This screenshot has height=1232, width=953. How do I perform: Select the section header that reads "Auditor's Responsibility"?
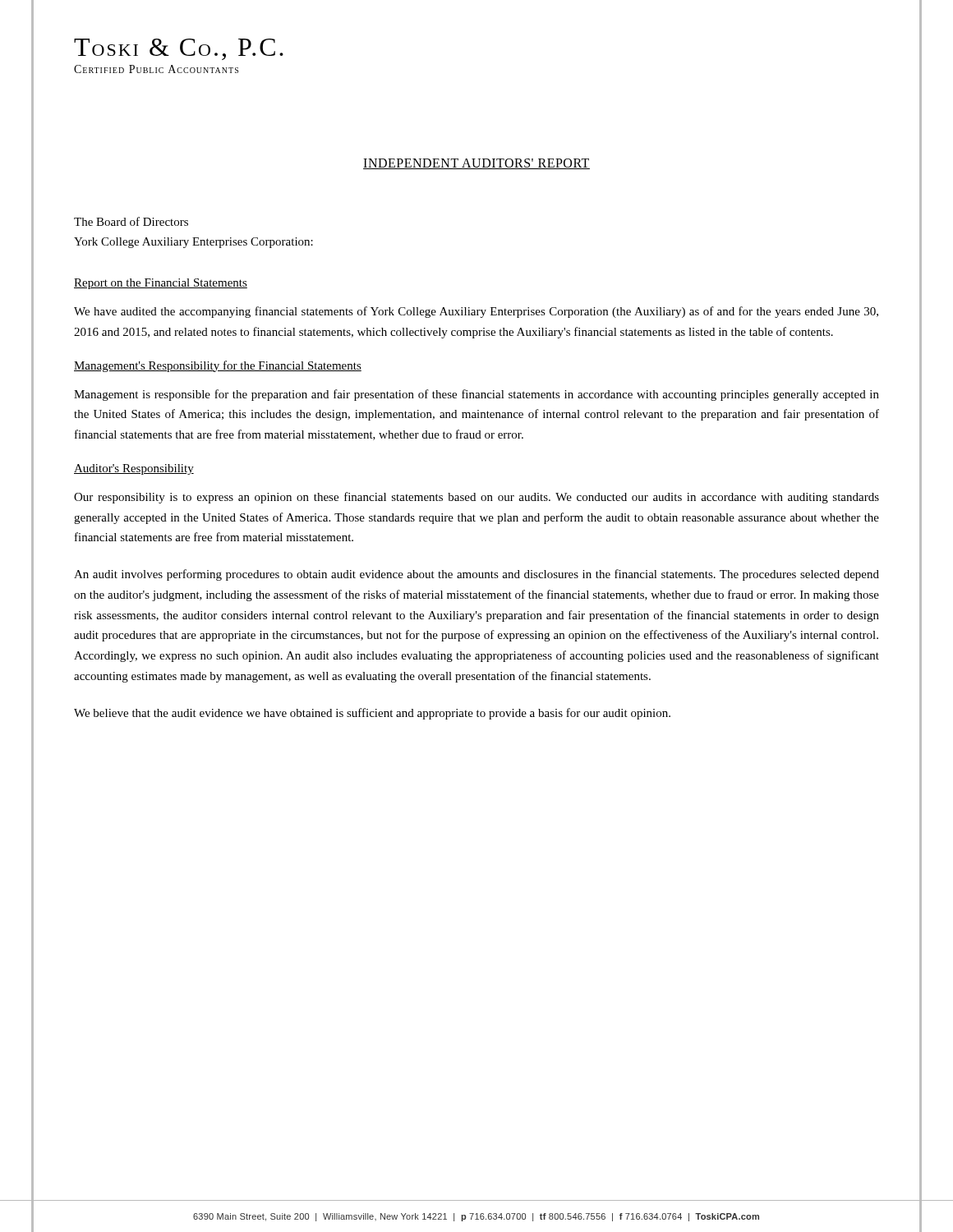(x=134, y=468)
